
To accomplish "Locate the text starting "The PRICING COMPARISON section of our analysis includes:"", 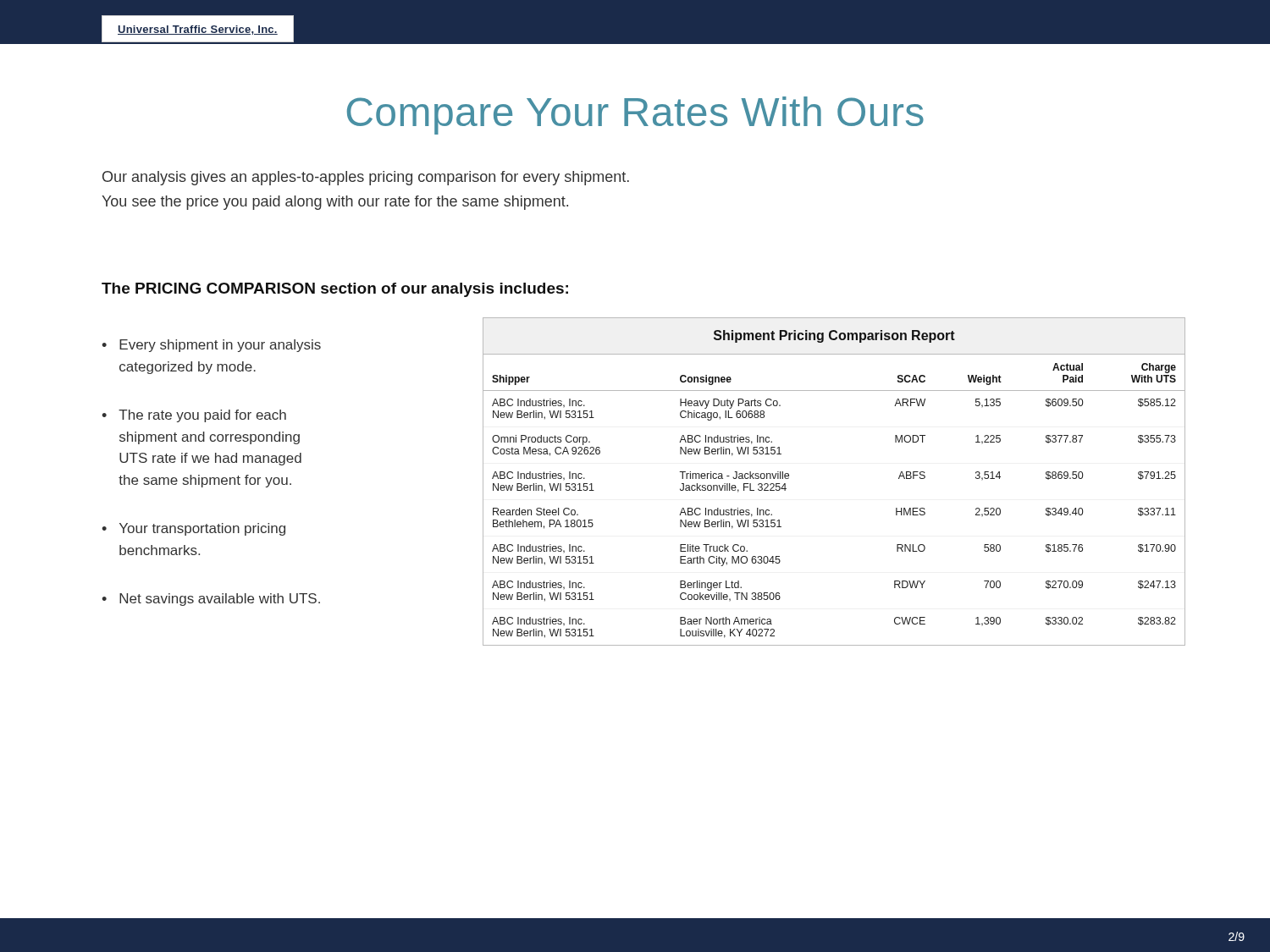I will coord(336,288).
